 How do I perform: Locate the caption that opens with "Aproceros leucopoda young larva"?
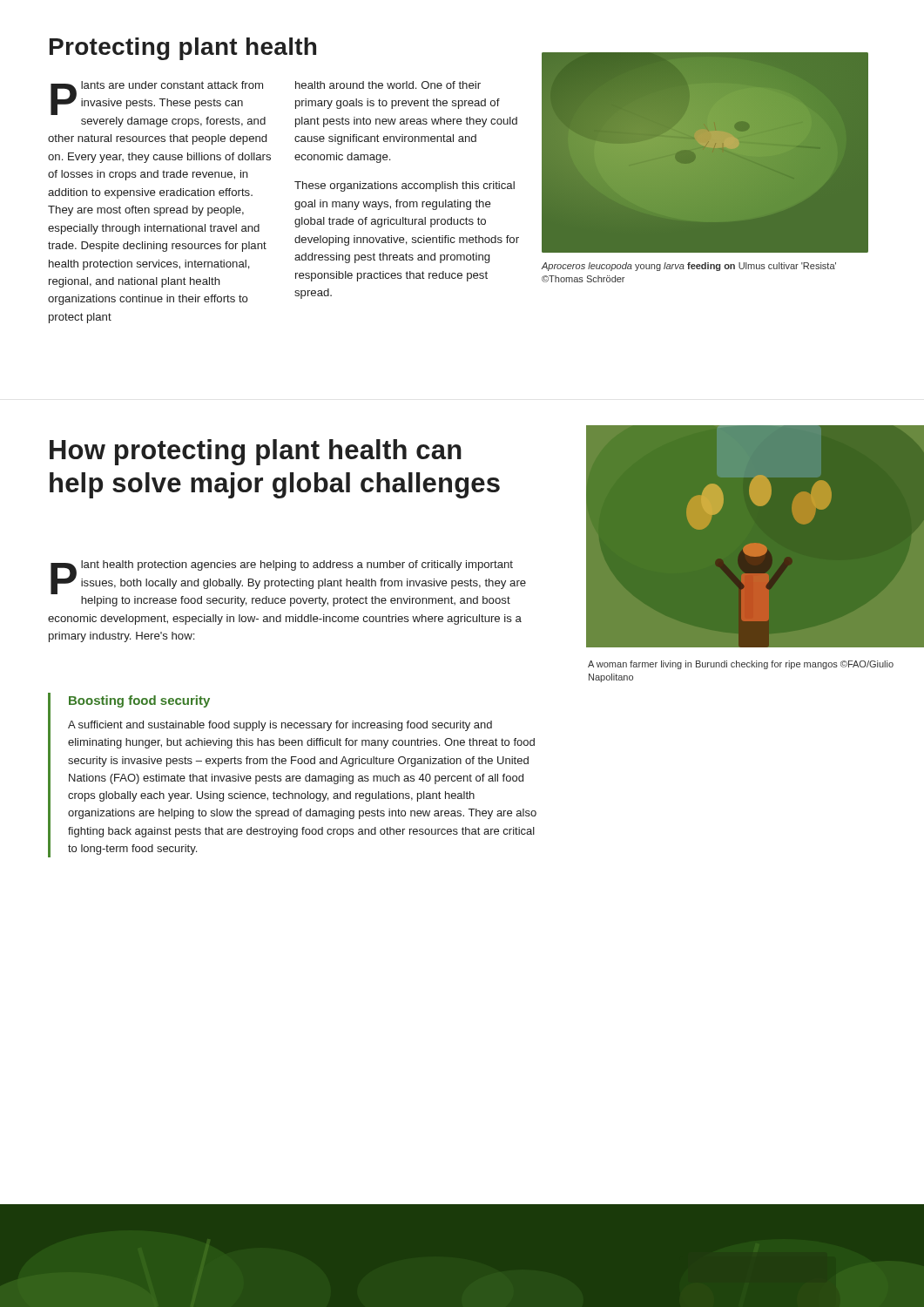pos(689,272)
